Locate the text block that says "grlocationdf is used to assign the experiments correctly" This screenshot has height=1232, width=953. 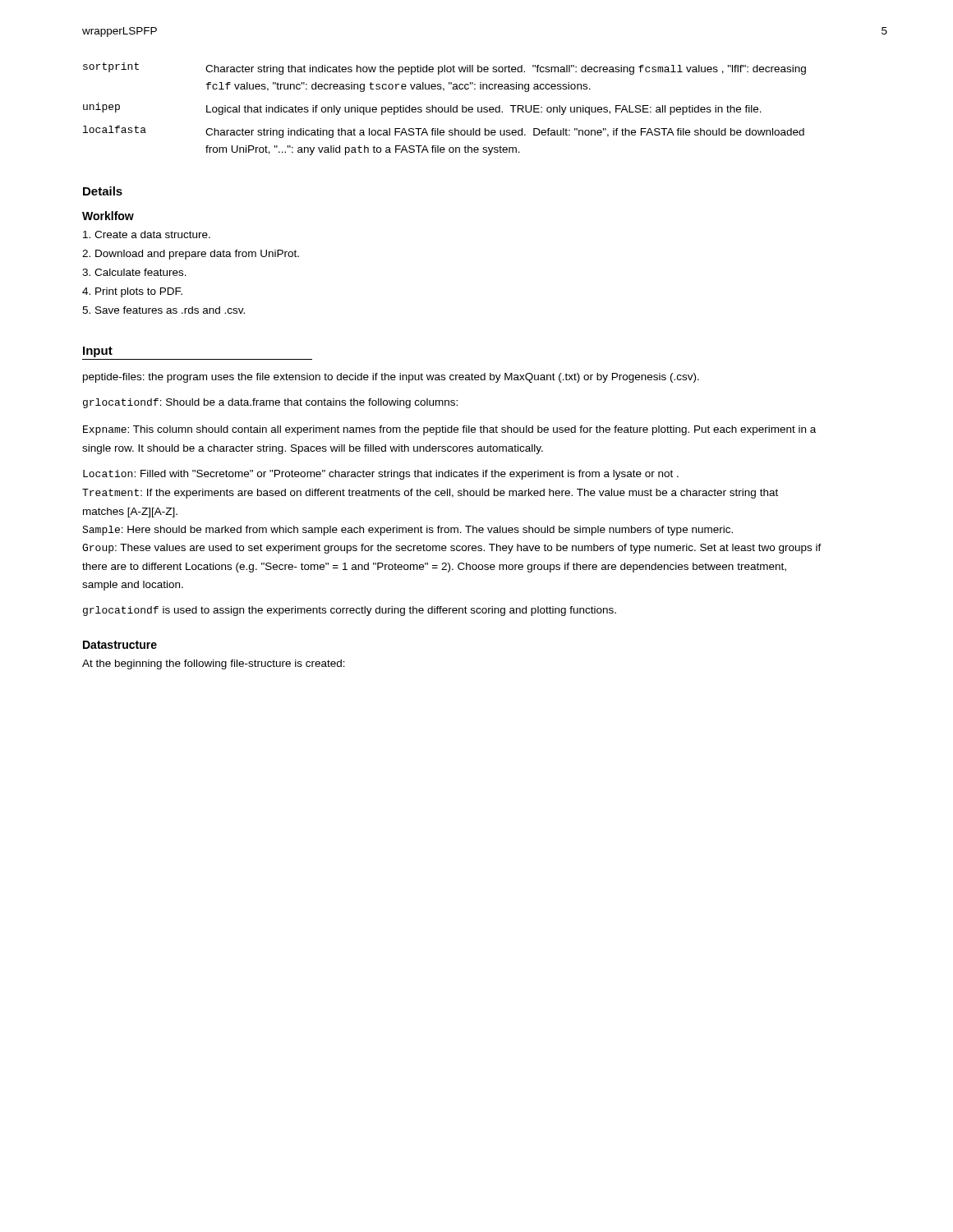pyautogui.click(x=350, y=611)
